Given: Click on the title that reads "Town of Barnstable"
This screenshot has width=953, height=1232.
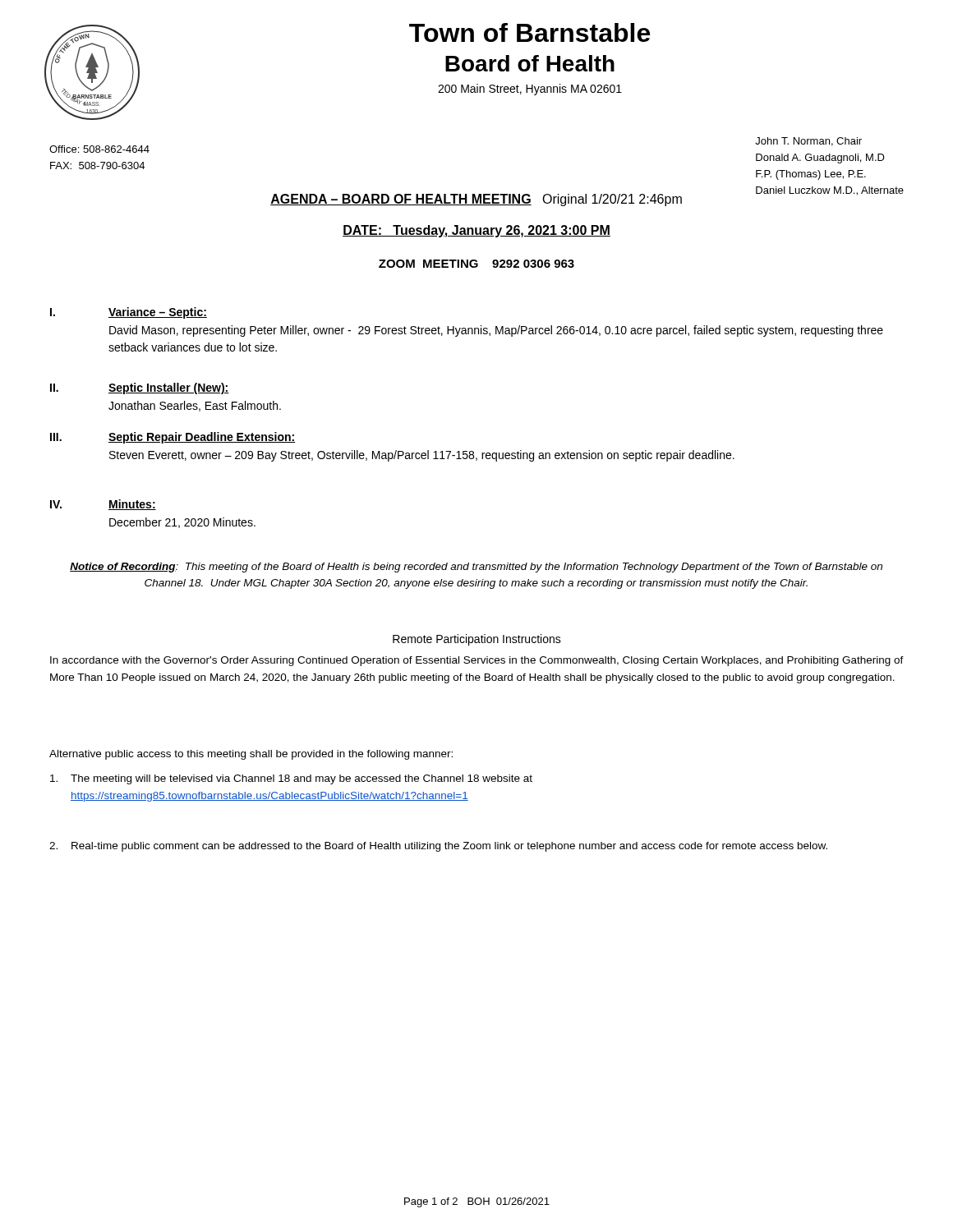Looking at the screenshot, I should (530, 33).
